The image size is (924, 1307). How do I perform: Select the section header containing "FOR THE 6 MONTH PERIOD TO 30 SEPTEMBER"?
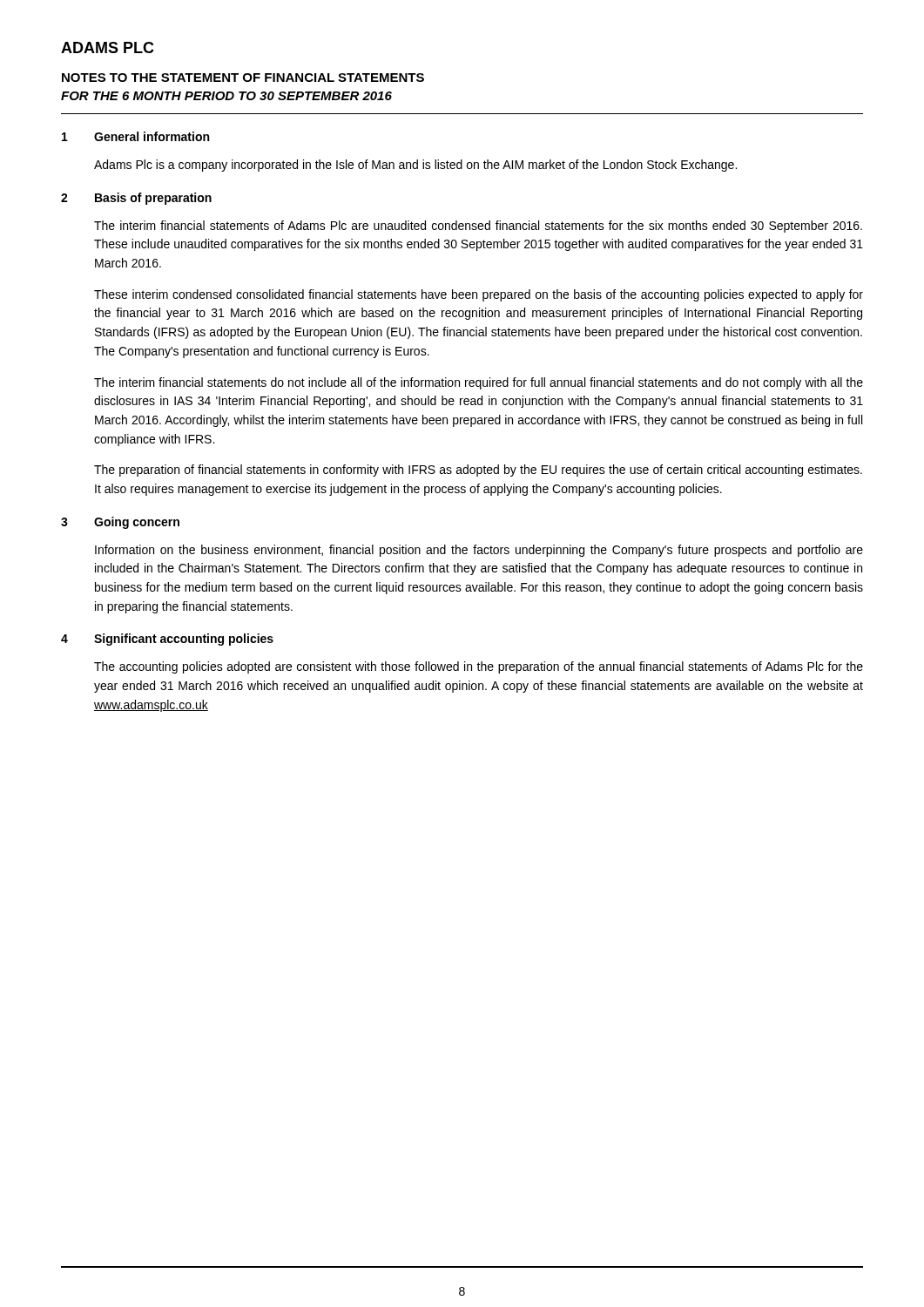point(226,95)
